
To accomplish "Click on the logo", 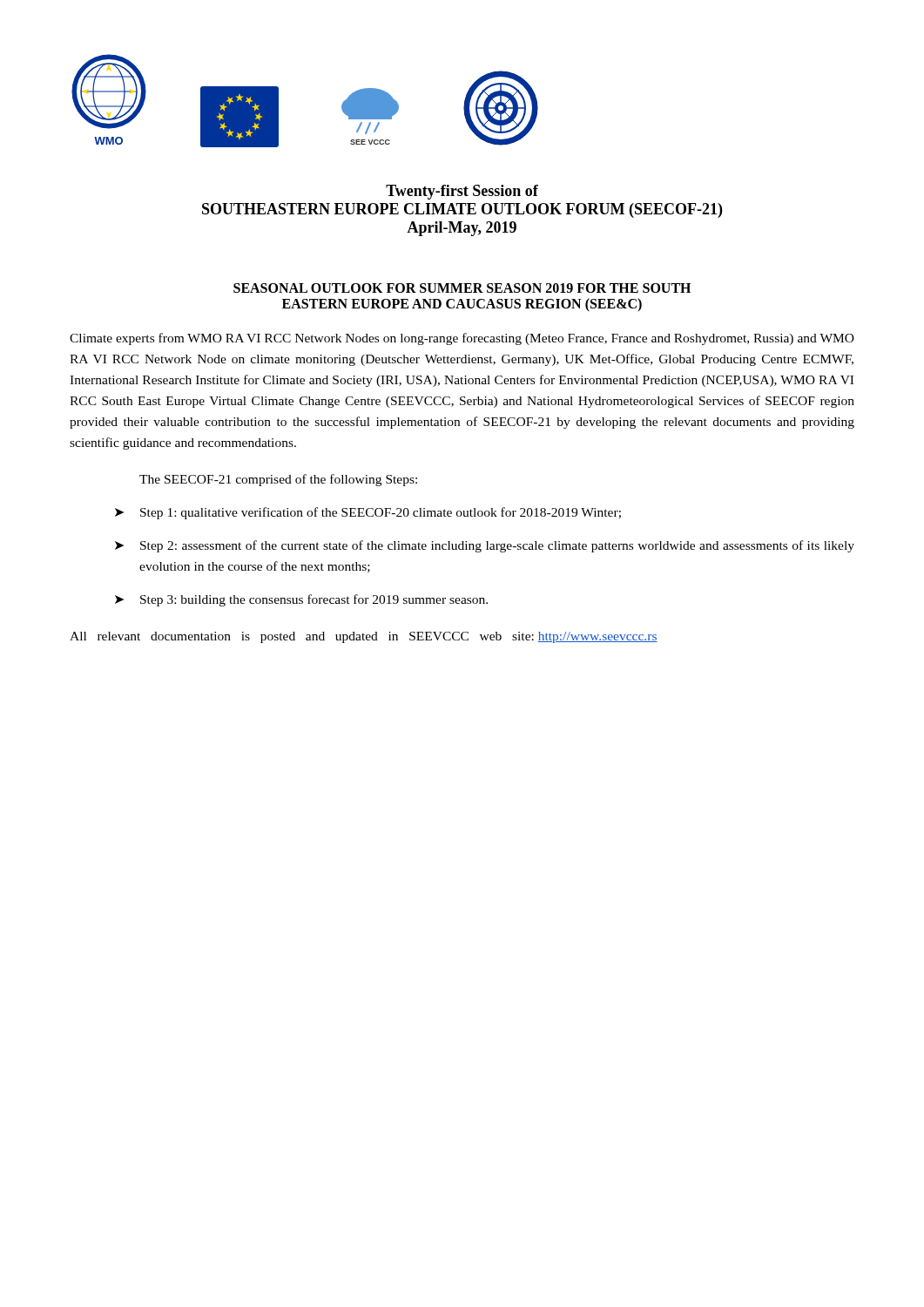I will point(462,100).
